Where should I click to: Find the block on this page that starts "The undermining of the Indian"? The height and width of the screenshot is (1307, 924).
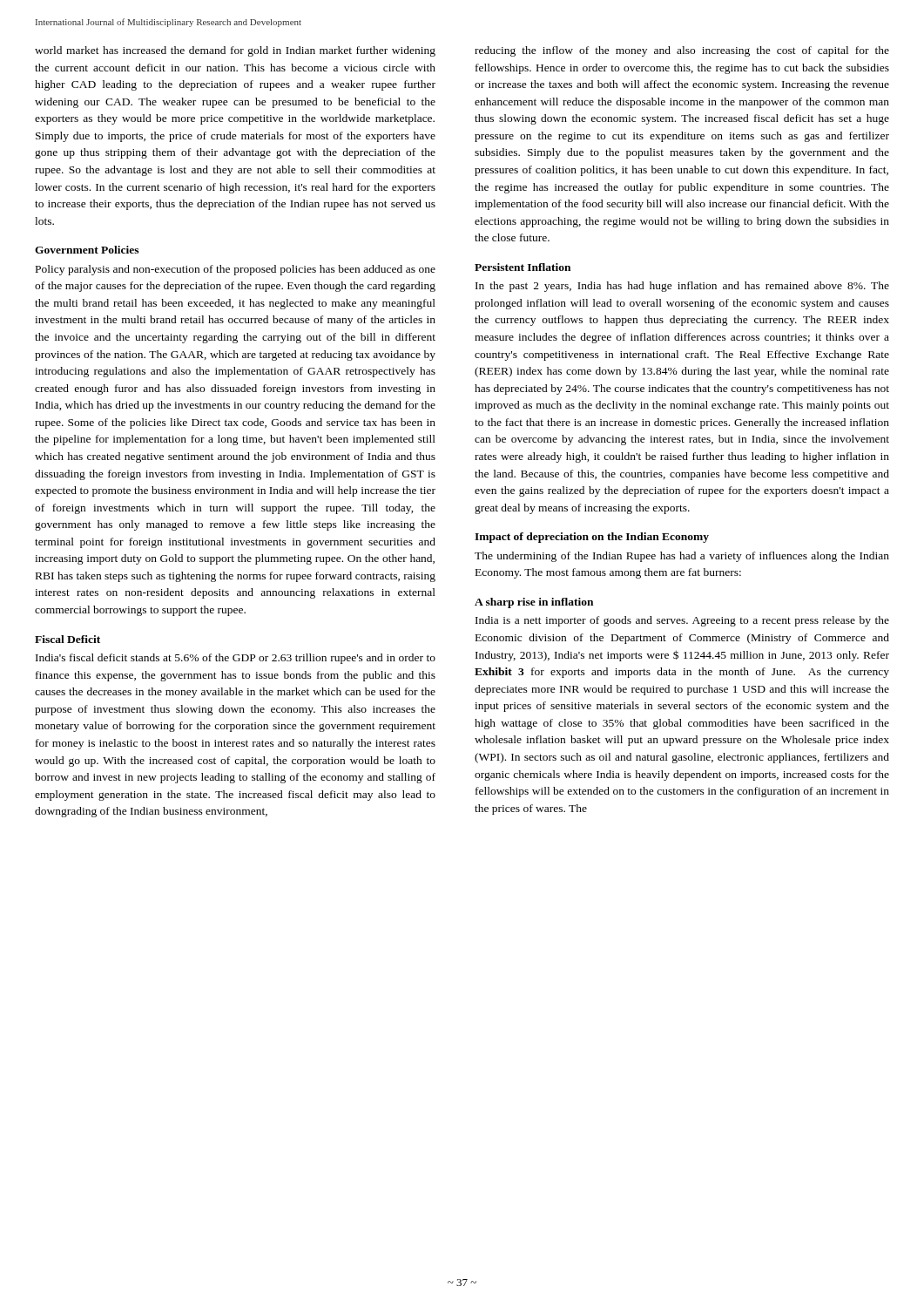tap(682, 564)
